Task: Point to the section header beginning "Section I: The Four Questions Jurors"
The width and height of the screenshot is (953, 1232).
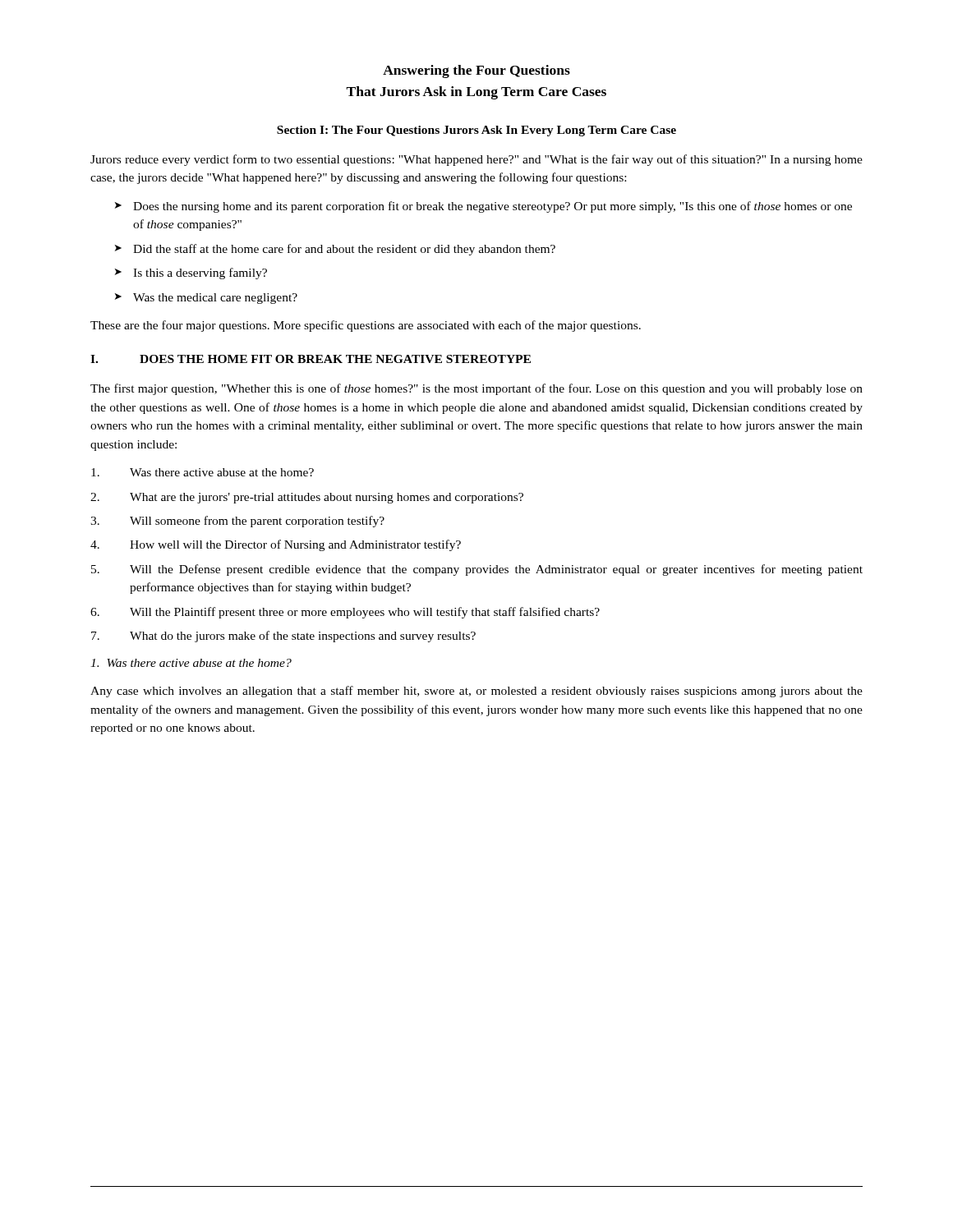Action: tap(476, 129)
